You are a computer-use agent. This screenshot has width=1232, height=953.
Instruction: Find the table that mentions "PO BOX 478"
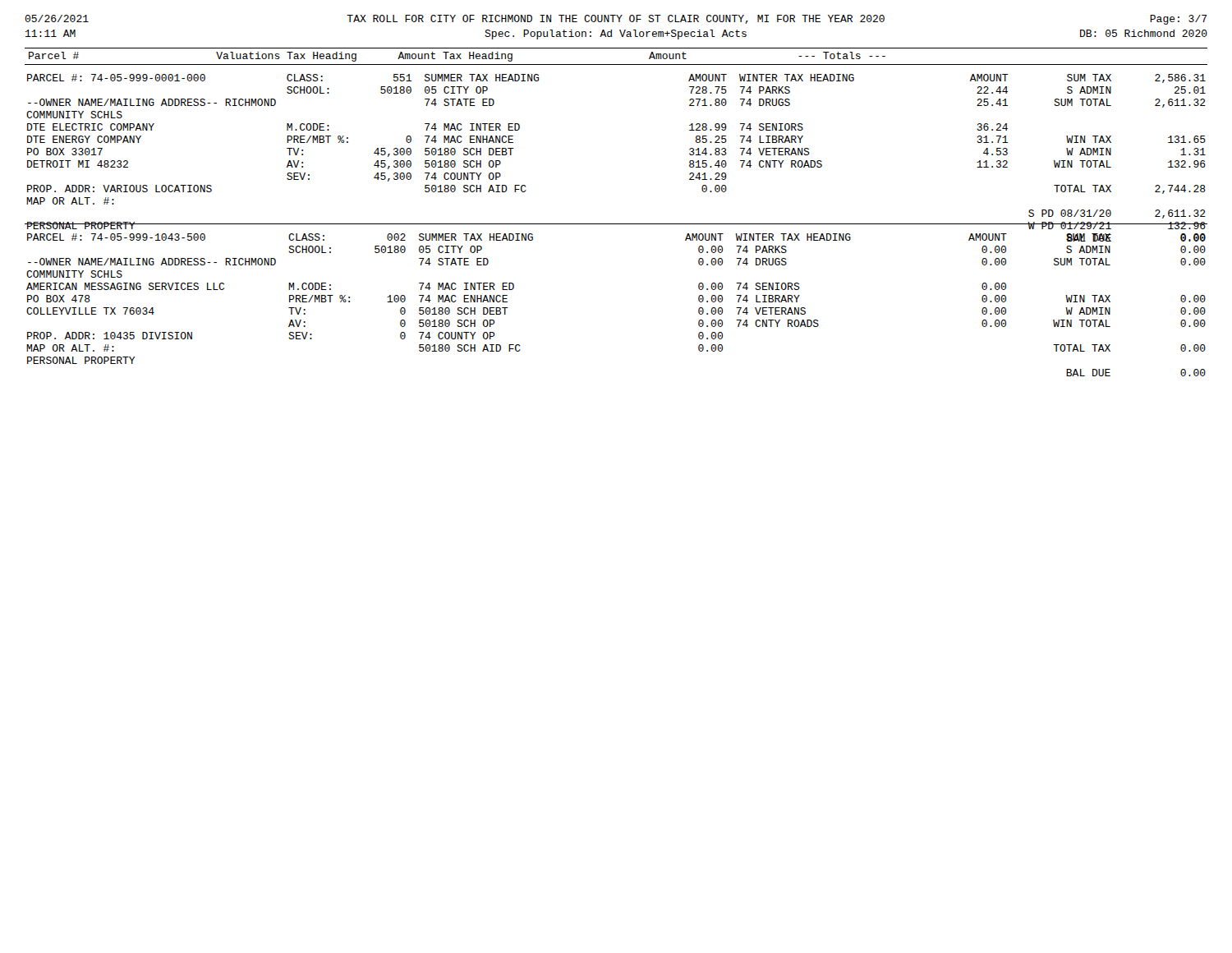(616, 306)
